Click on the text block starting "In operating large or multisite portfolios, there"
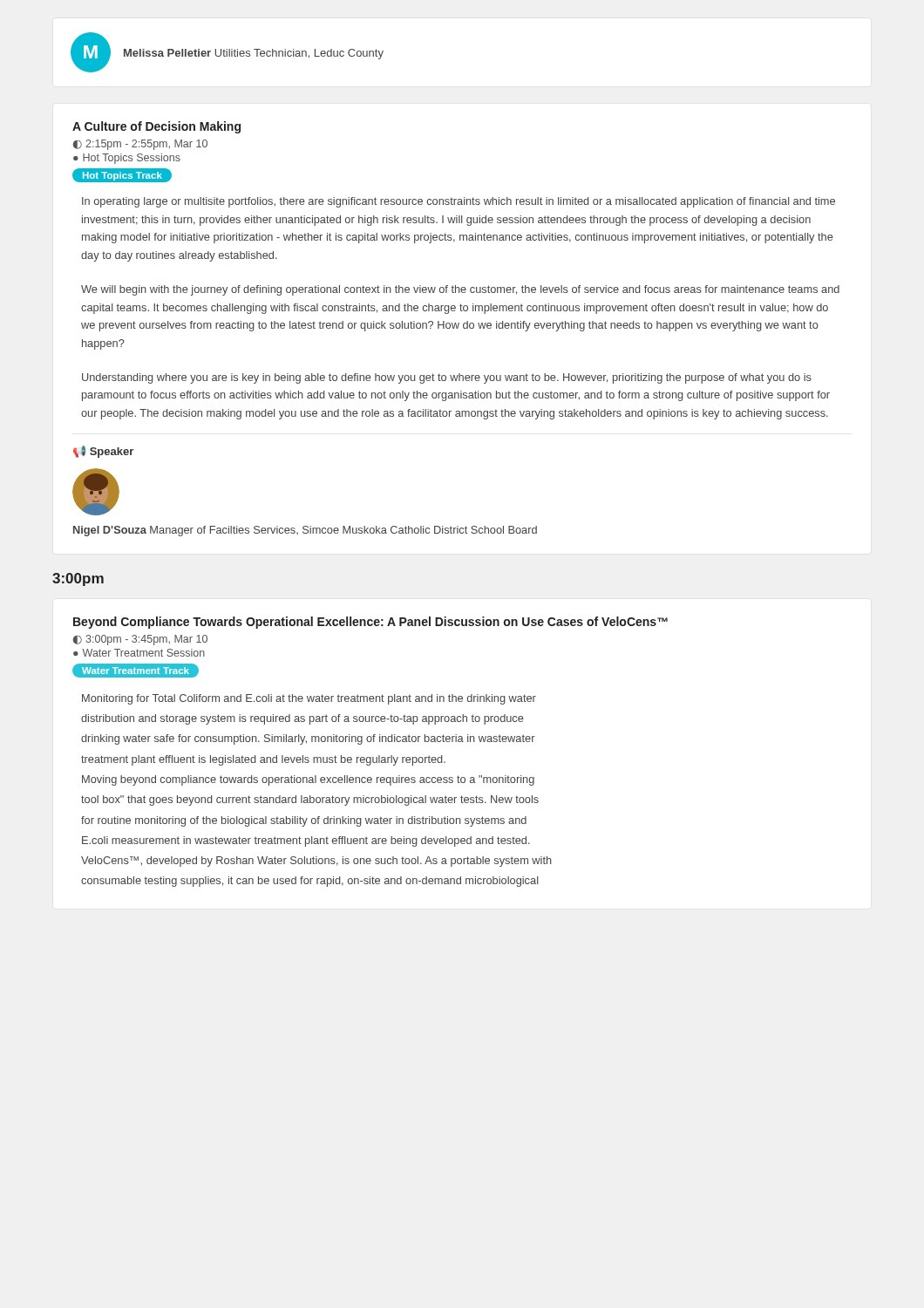 [458, 228]
